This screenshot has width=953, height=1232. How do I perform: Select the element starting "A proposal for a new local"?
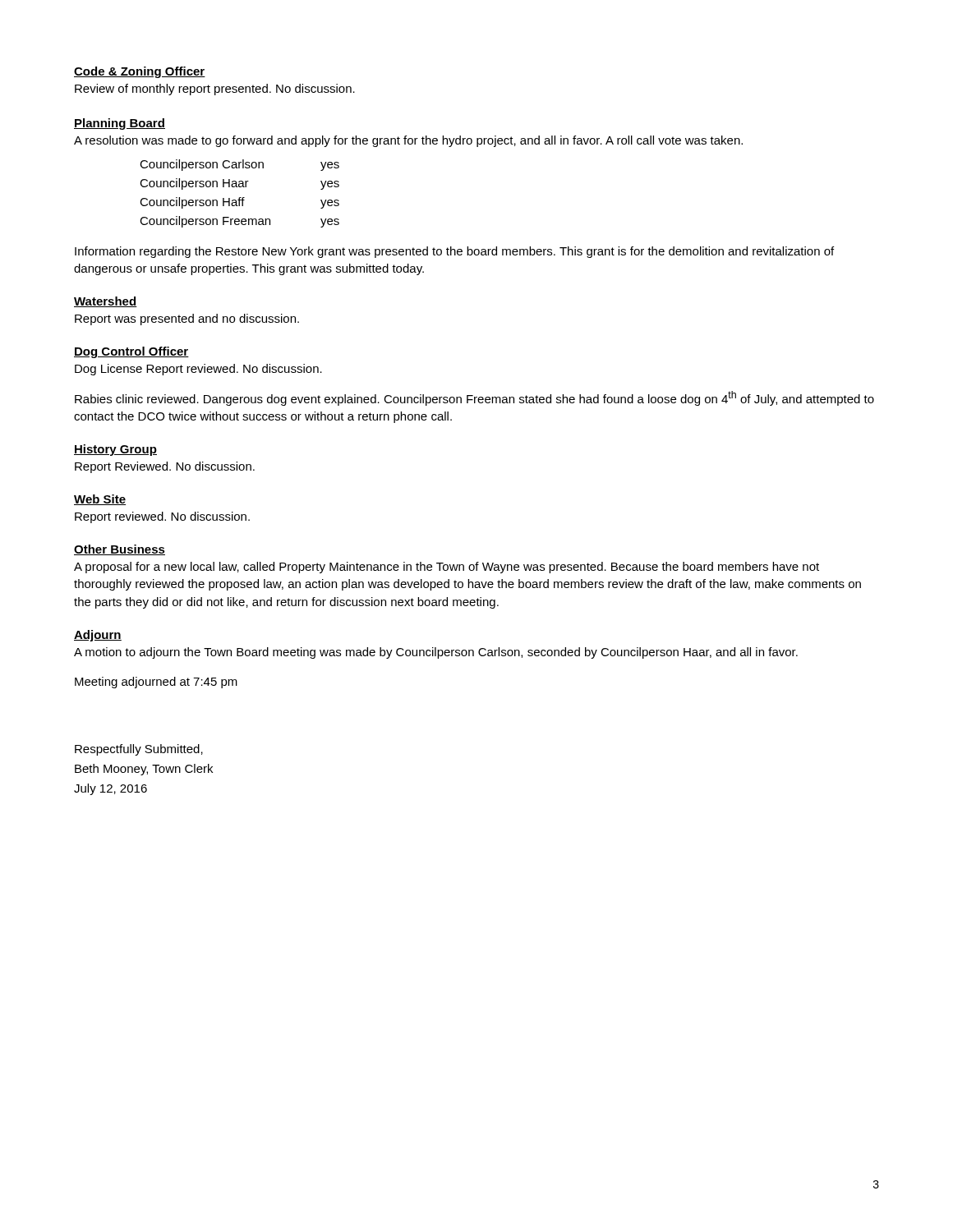pyautogui.click(x=468, y=584)
